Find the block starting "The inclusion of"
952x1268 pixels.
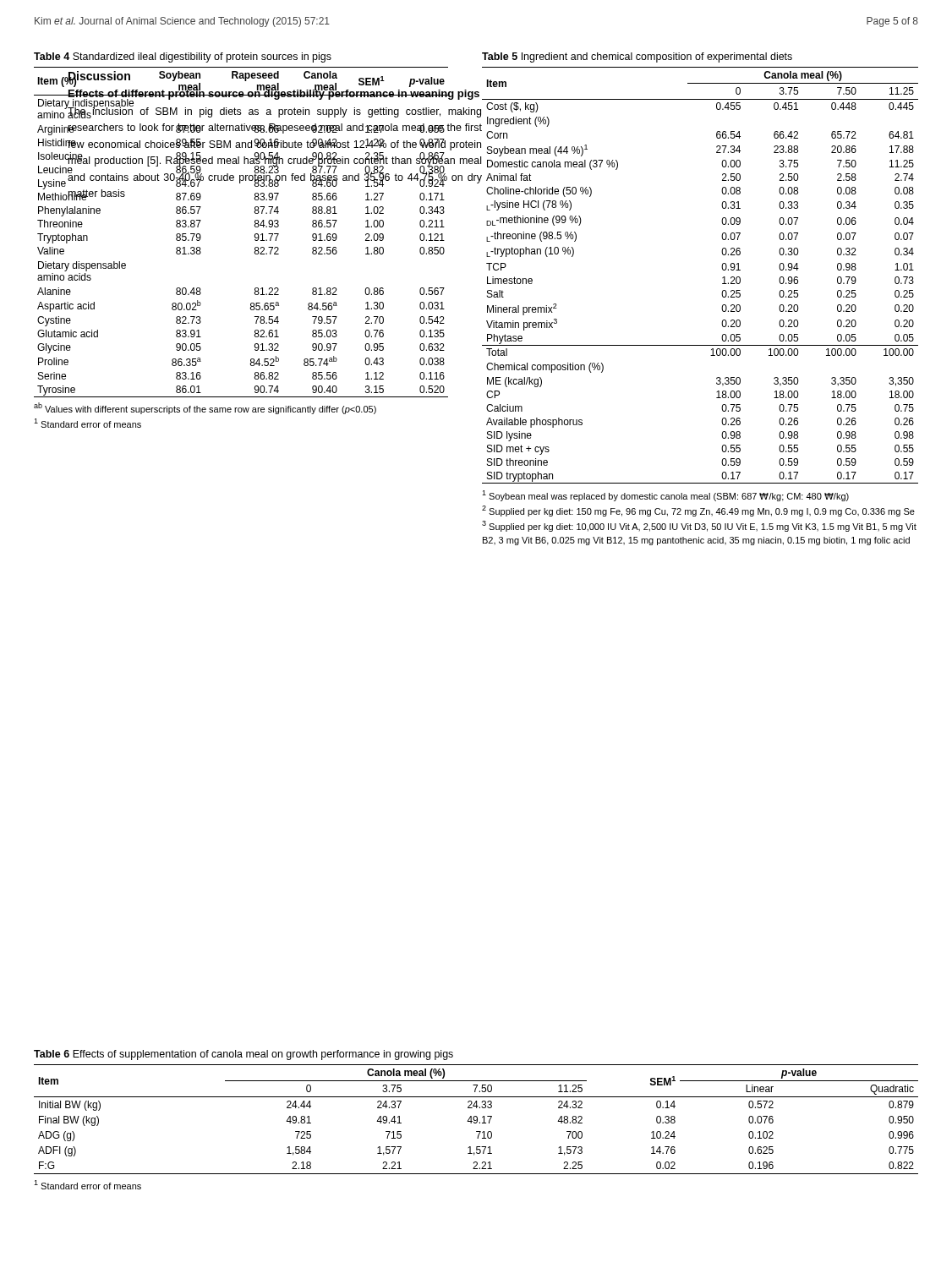point(275,152)
